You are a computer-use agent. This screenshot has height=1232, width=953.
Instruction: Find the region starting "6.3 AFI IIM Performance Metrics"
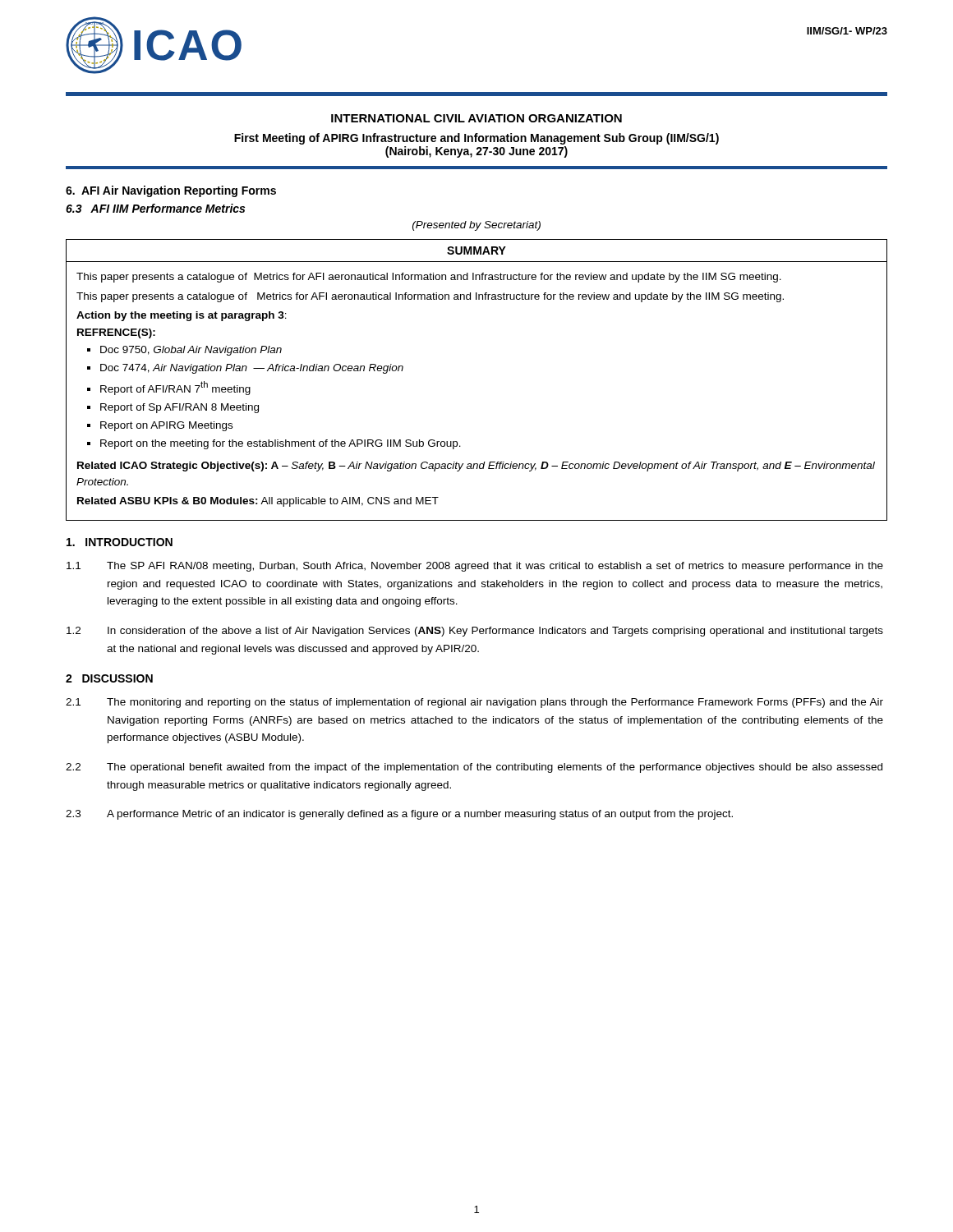tap(156, 209)
